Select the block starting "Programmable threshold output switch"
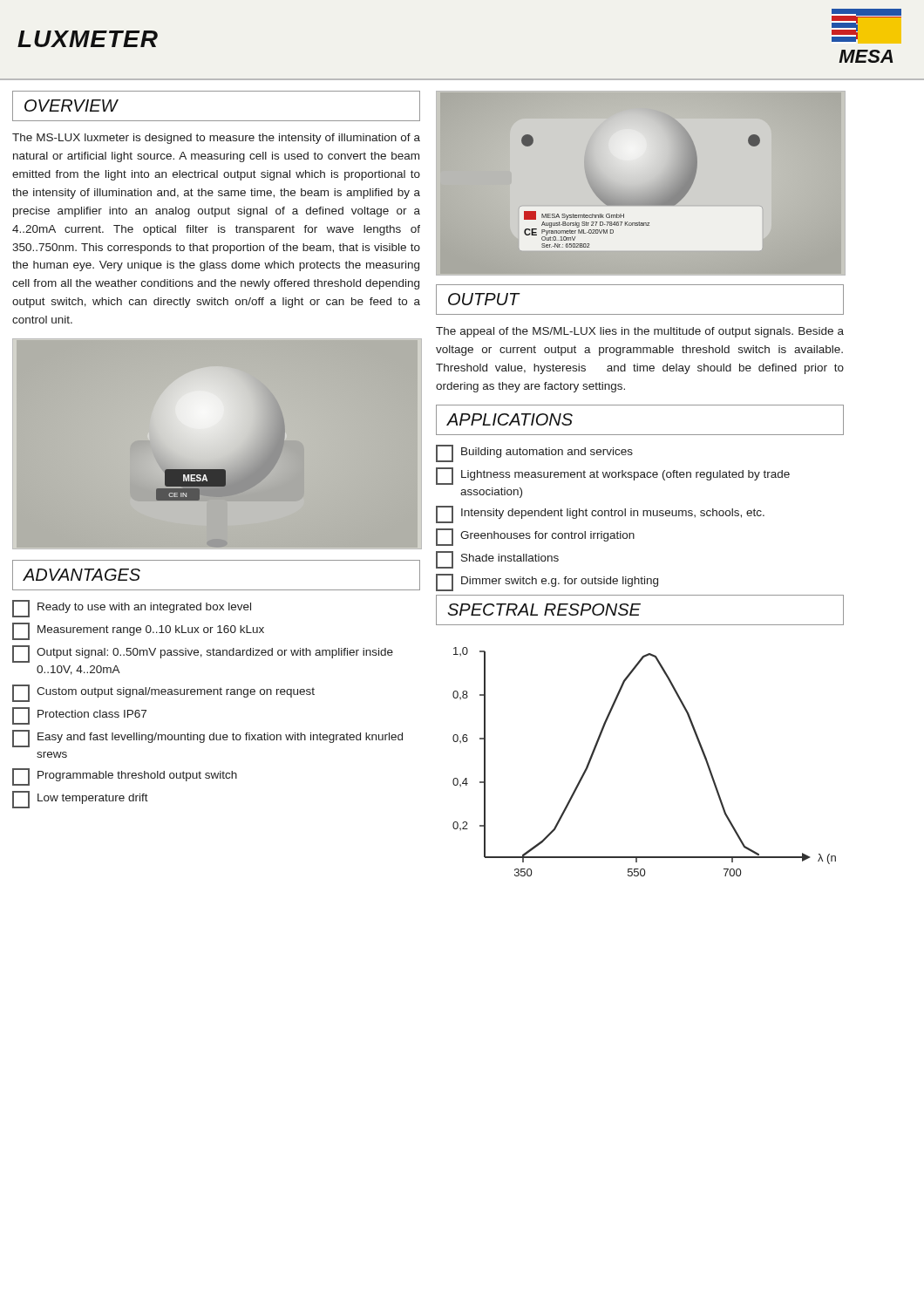 pos(216,776)
